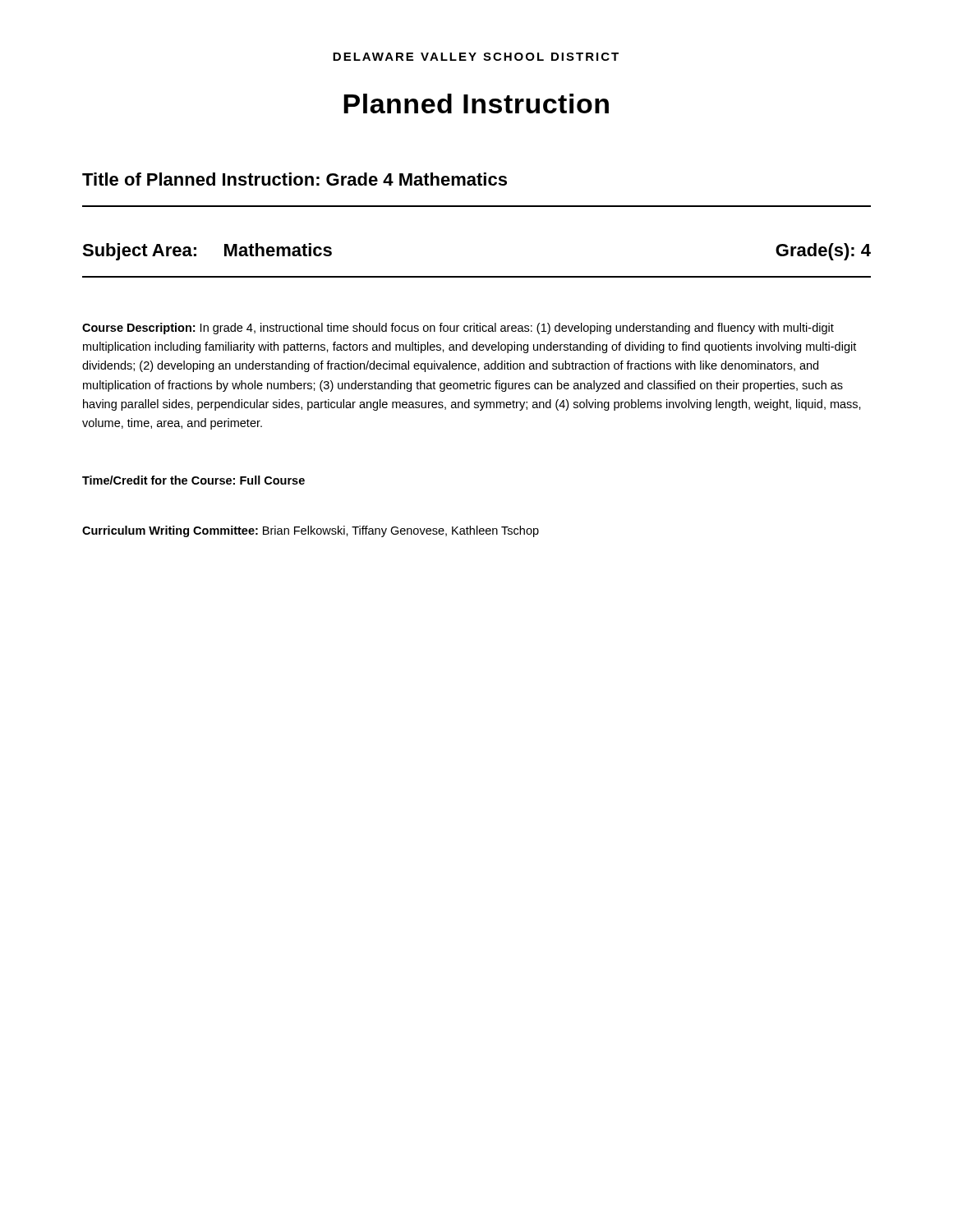
Task: Click the passage that begins "Curriculum Writing Committee: Brian Felkowski, Tiffany Genovese,"
Action: coord(311,531)
